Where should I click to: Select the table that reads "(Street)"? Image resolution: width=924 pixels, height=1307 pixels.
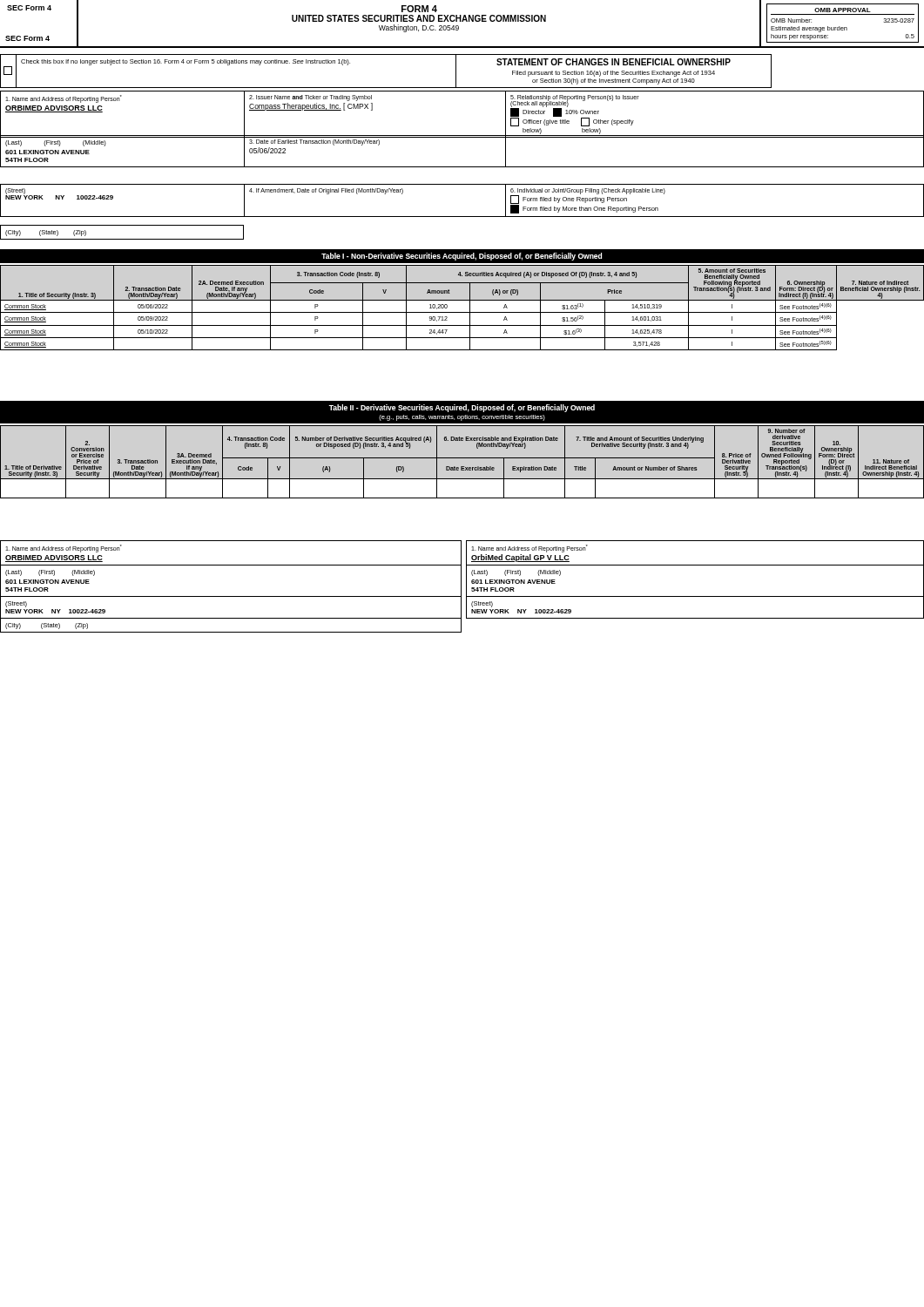coord(462,200)
